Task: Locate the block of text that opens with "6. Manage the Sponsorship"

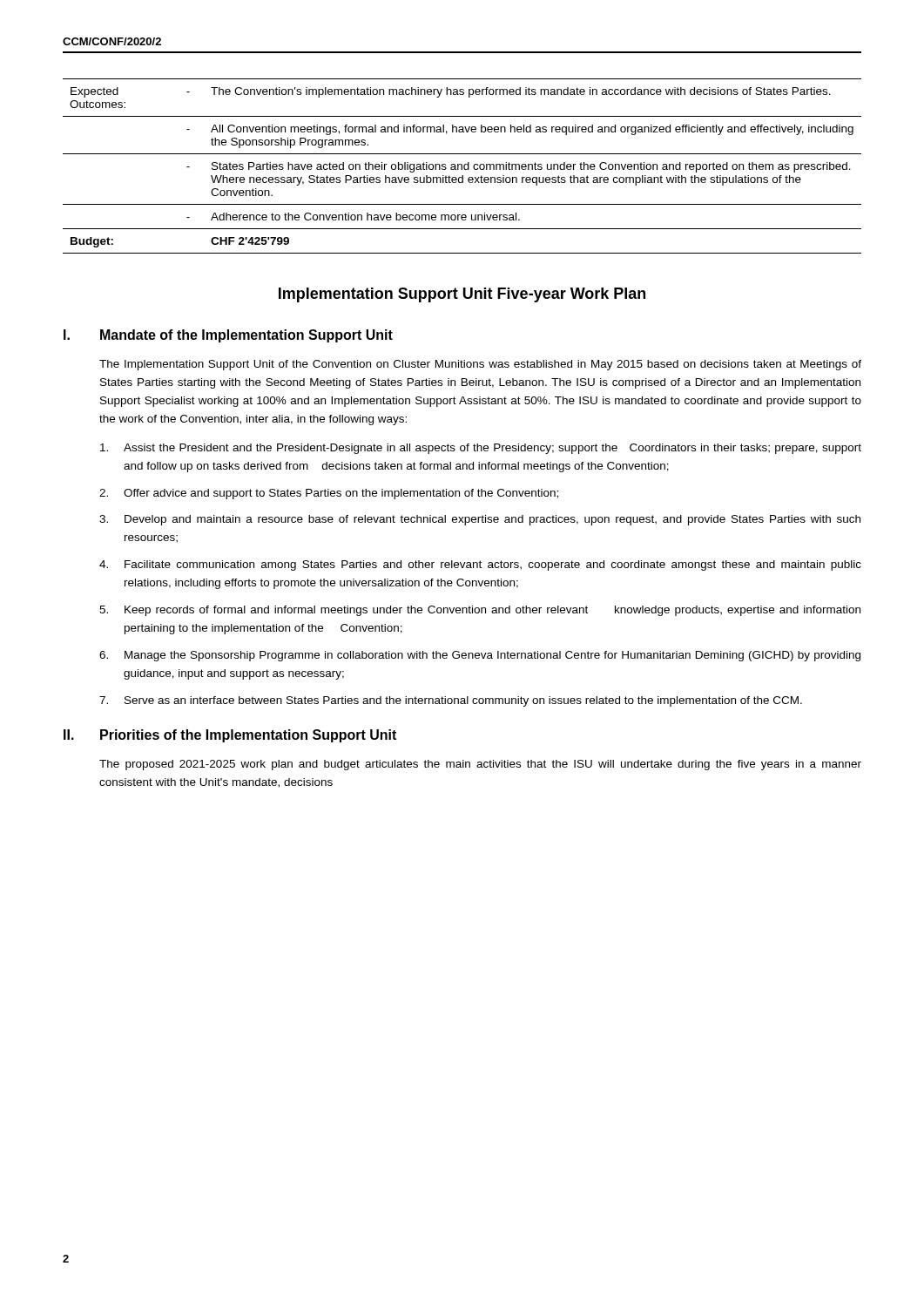Action: (480, 665)
